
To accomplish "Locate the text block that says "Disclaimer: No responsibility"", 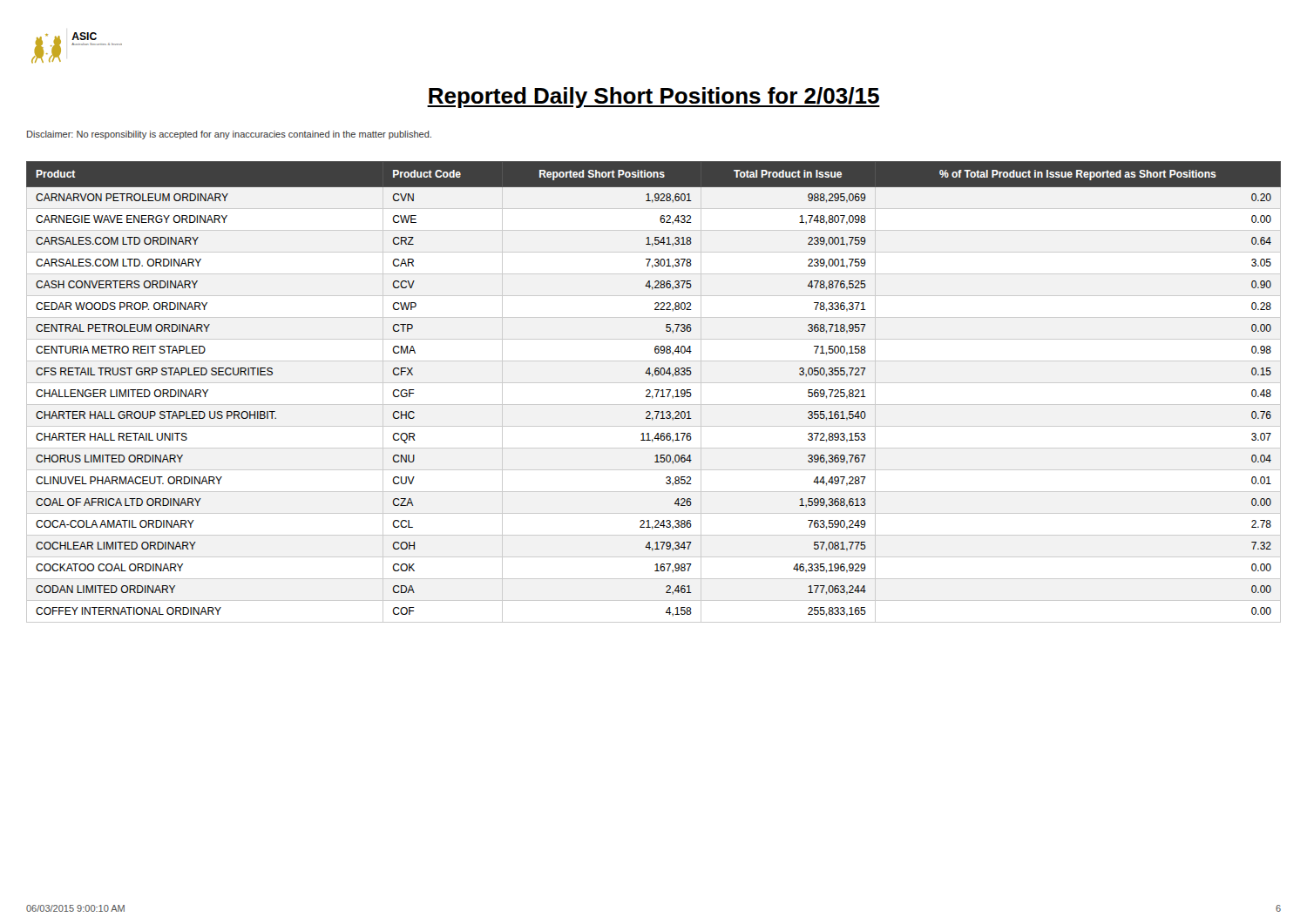I will pos(229,134).
